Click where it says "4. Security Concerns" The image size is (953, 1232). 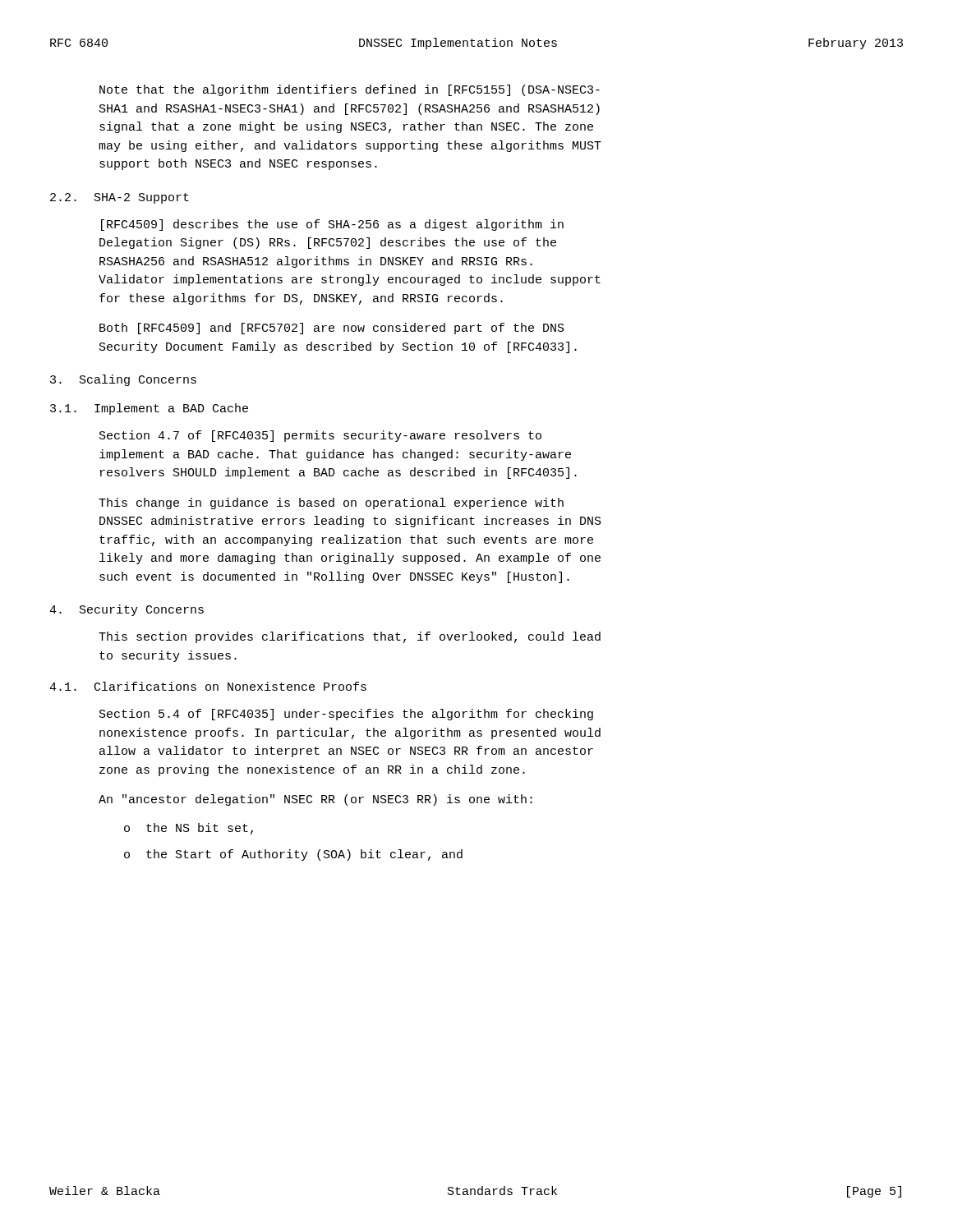click(x=127, y=611)
